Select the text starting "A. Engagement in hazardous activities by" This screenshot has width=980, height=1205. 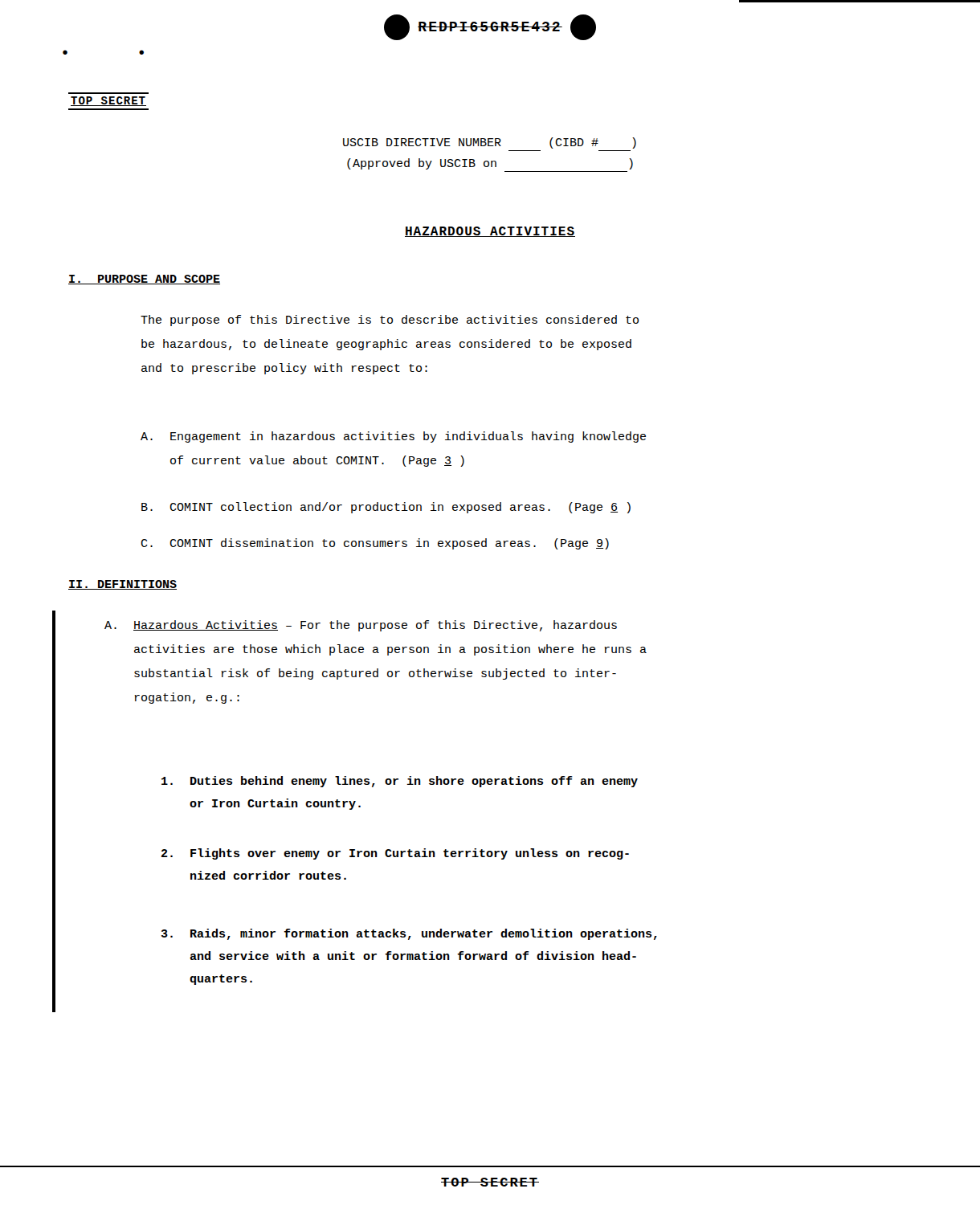tap(394, 449)
